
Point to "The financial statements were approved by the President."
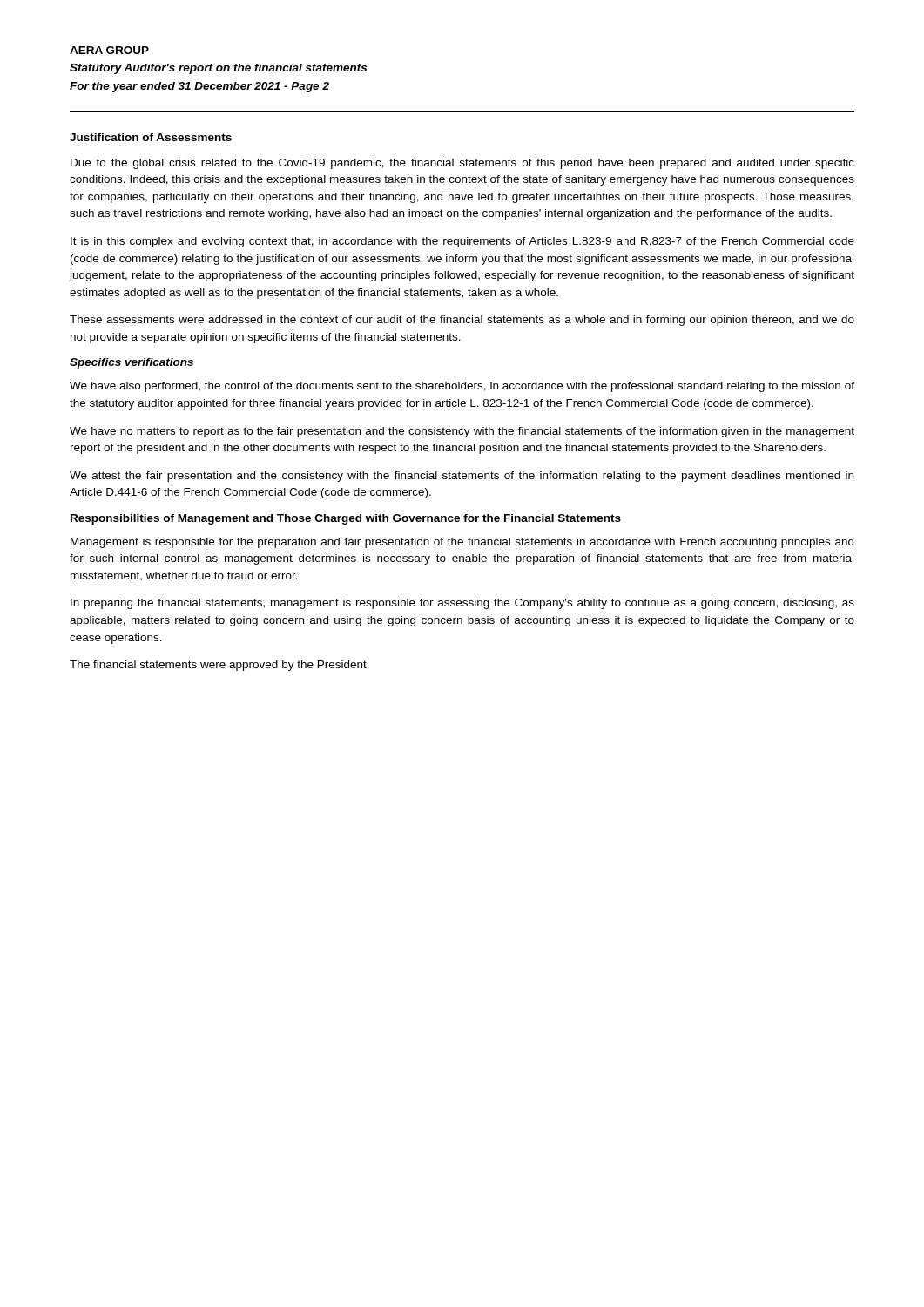(220, 664)
